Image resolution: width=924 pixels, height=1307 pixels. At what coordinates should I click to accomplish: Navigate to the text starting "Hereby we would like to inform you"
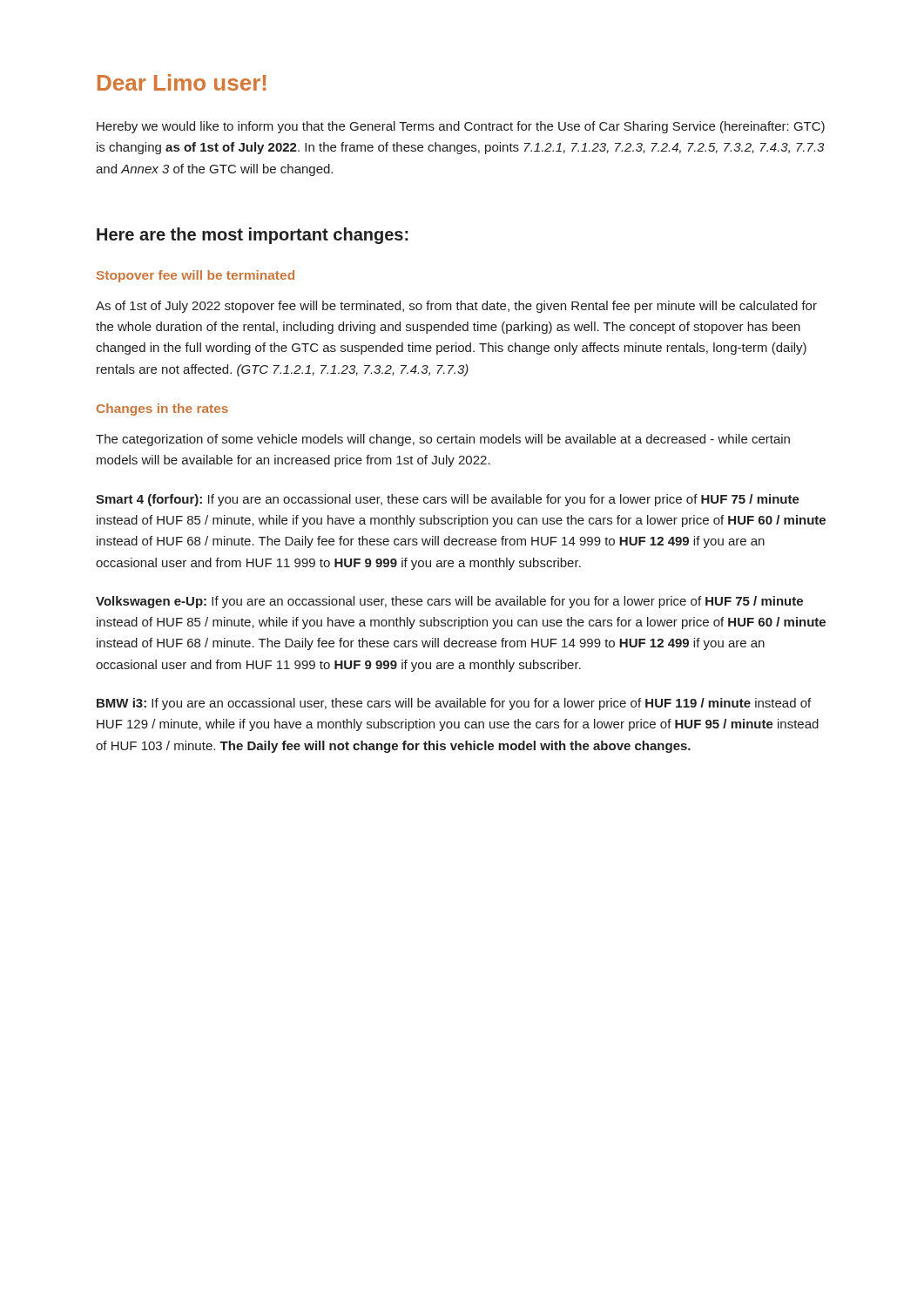point(461,147)
